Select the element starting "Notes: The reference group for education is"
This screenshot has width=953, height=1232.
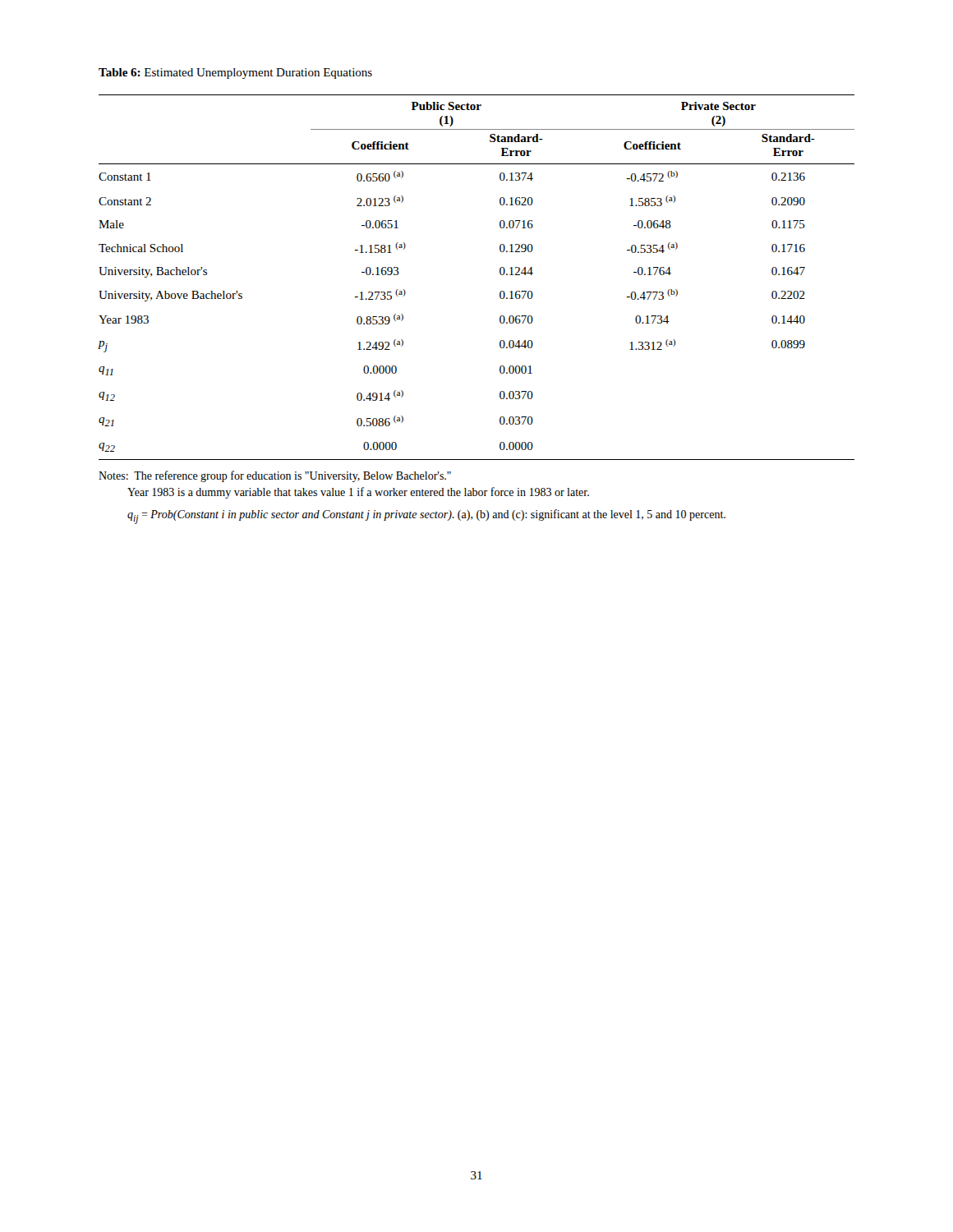476,496
